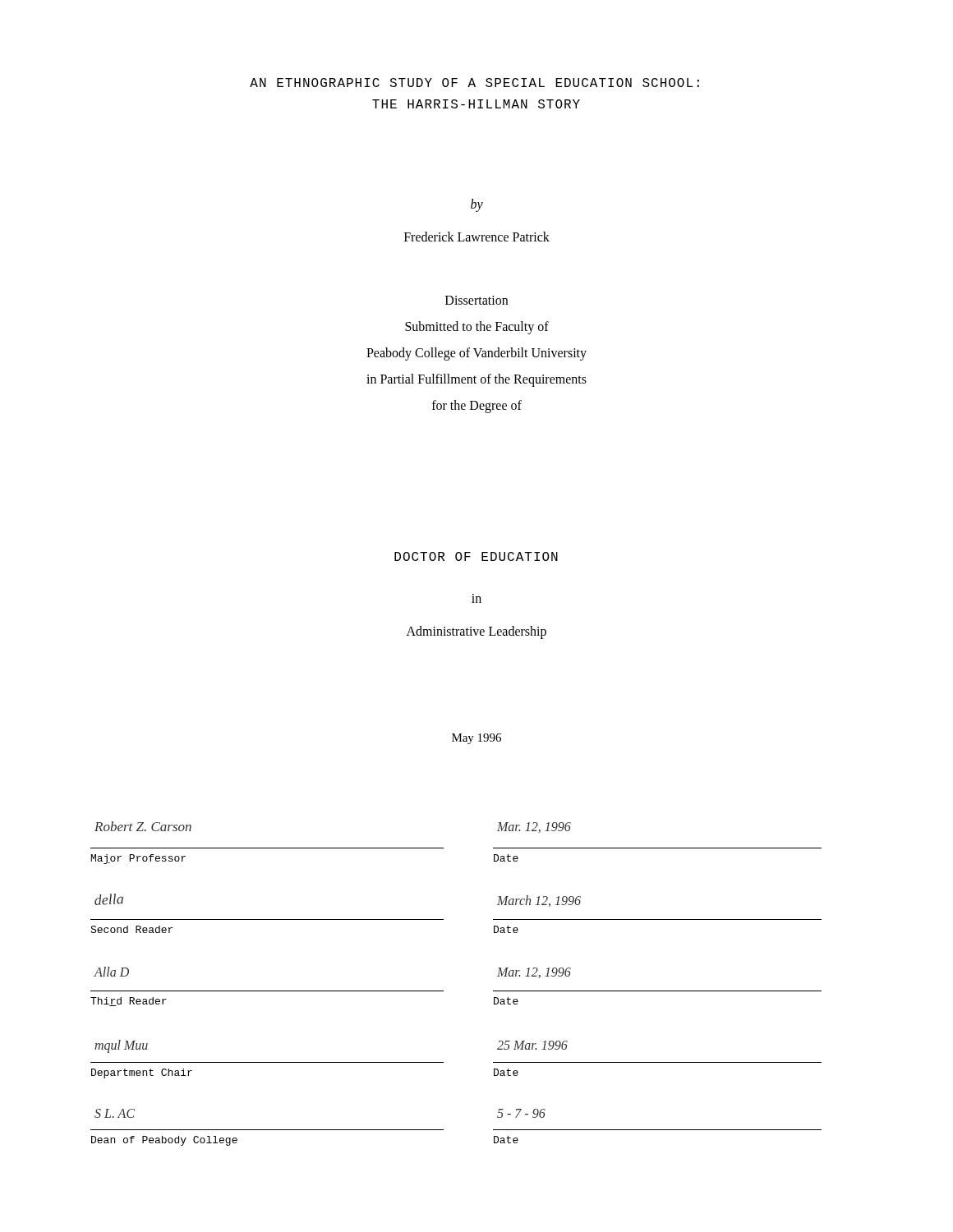Click on the text block that says "Mar. 12, 1996 Date March 12,"

[x=534, y=827]
